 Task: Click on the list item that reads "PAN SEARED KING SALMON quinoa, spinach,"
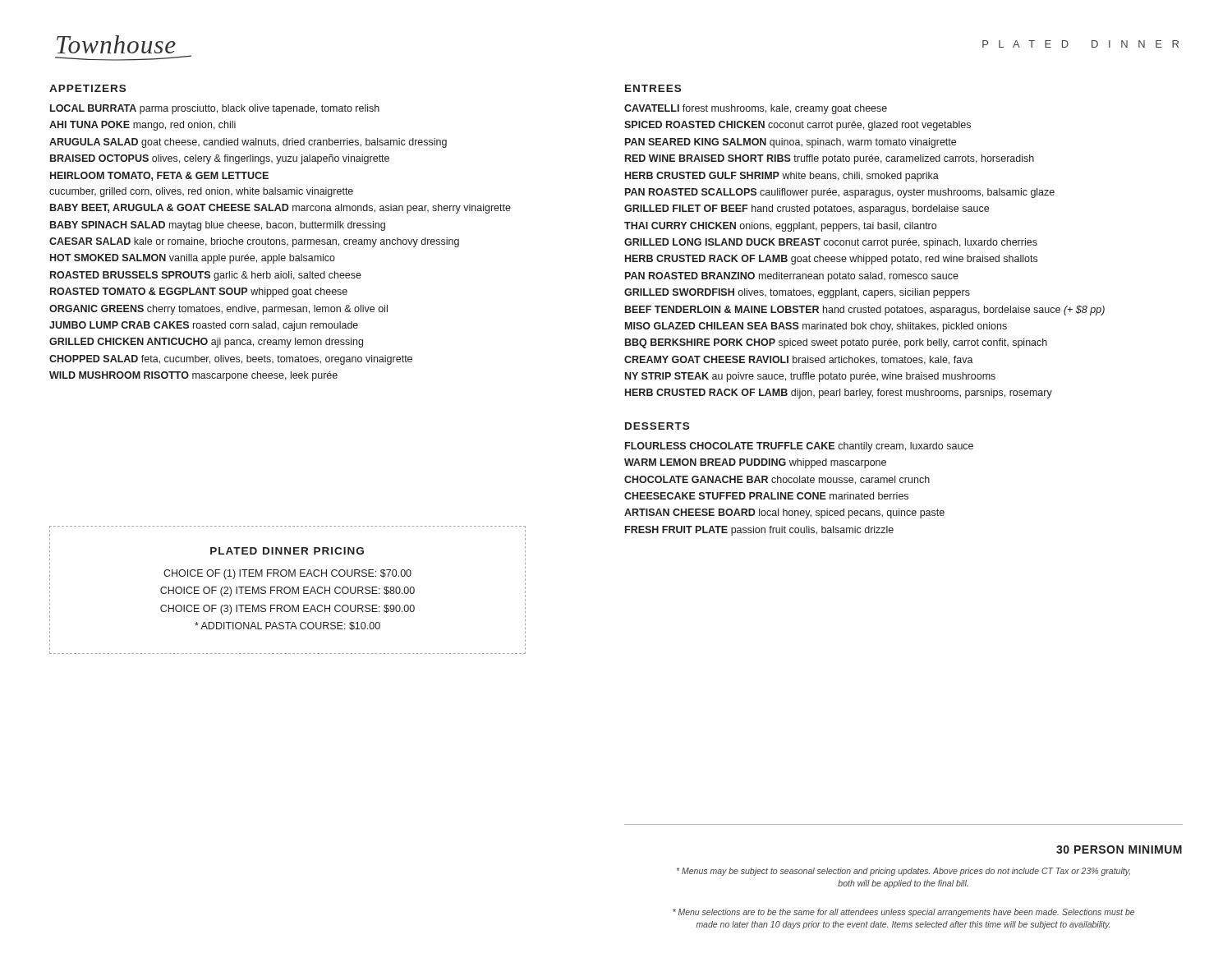(790, 142)
